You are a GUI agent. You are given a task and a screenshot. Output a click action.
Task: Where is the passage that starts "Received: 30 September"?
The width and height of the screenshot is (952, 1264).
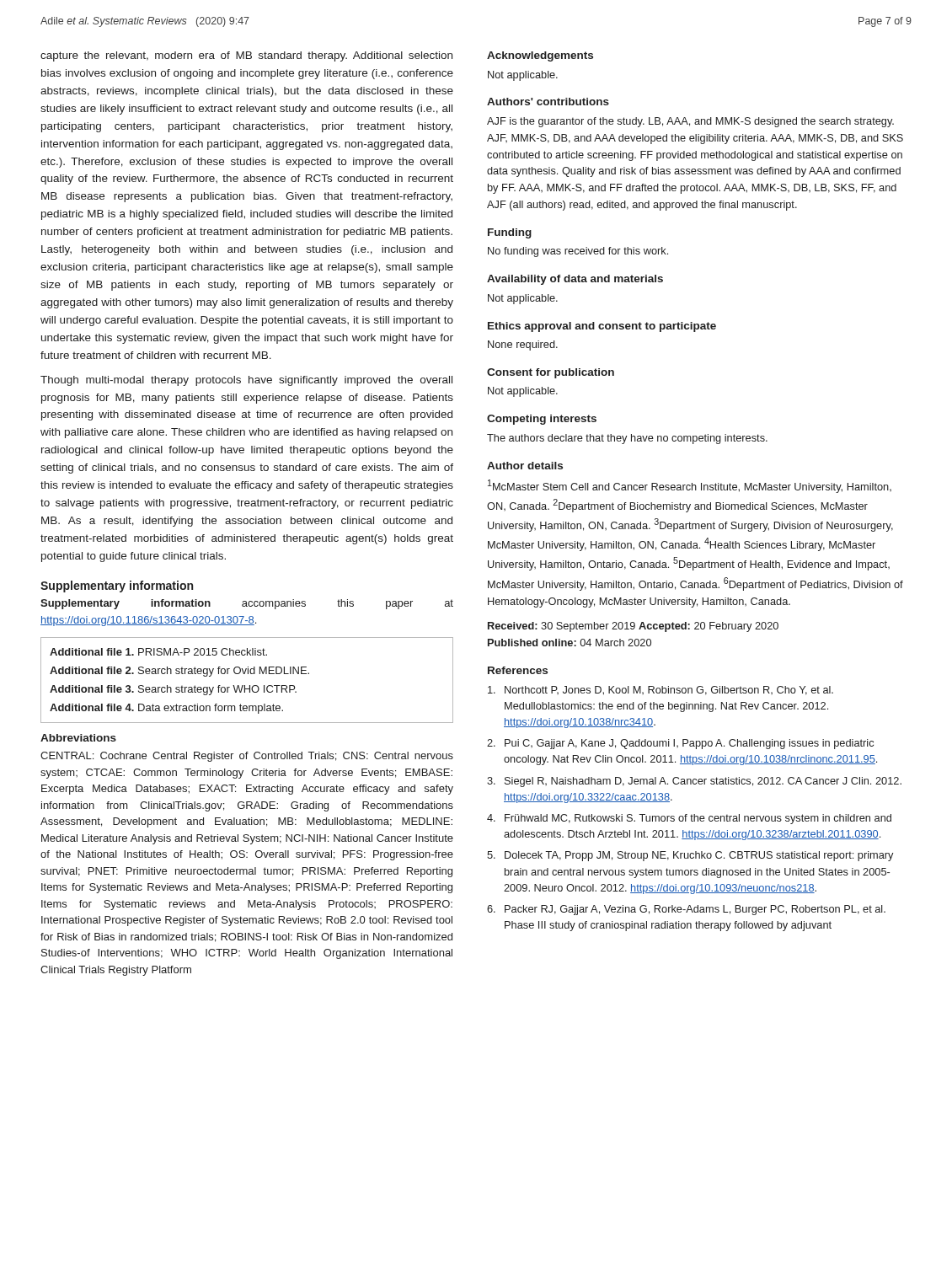[697, 635]
